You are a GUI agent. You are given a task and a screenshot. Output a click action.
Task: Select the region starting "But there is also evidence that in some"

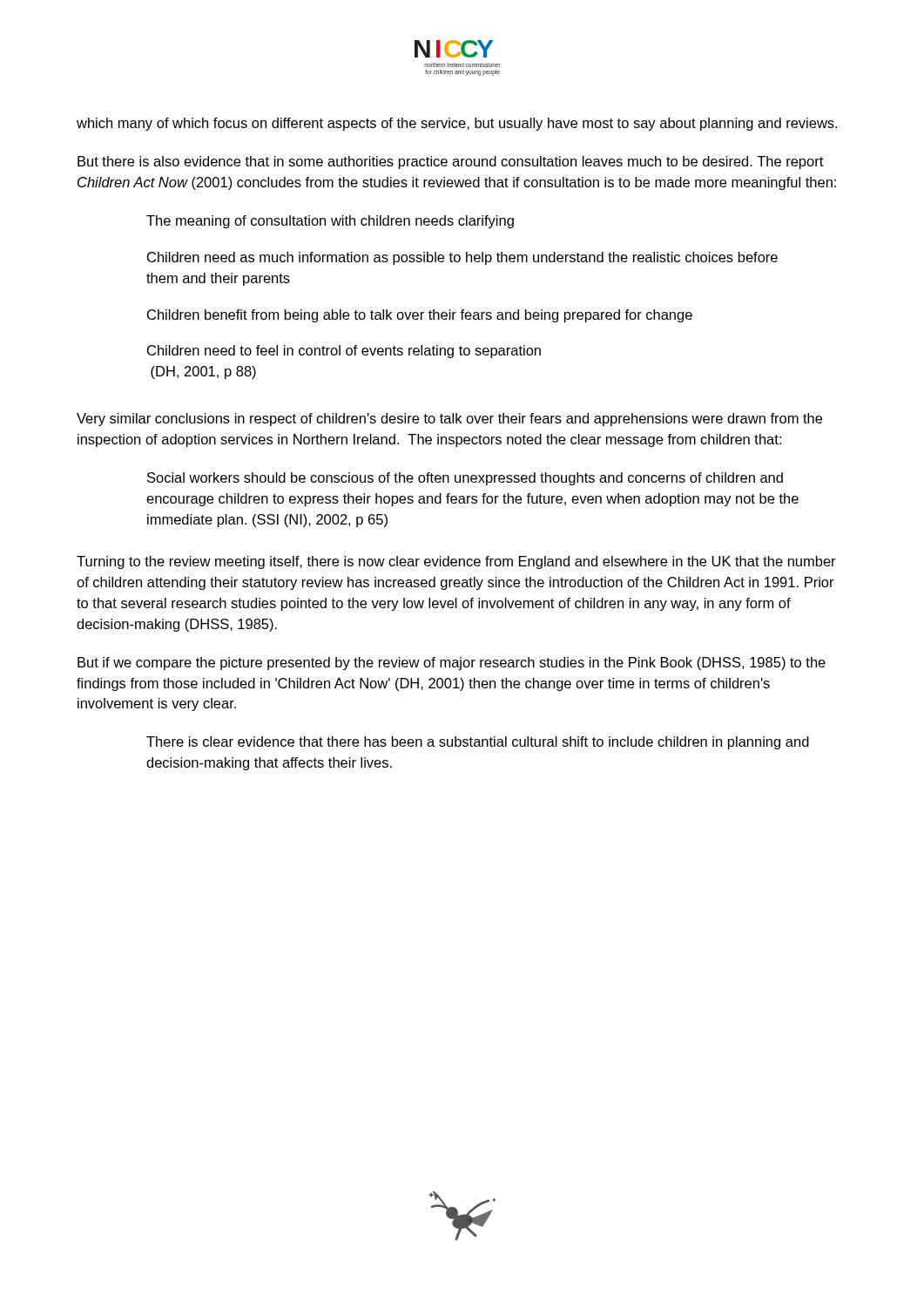[457, 172]
